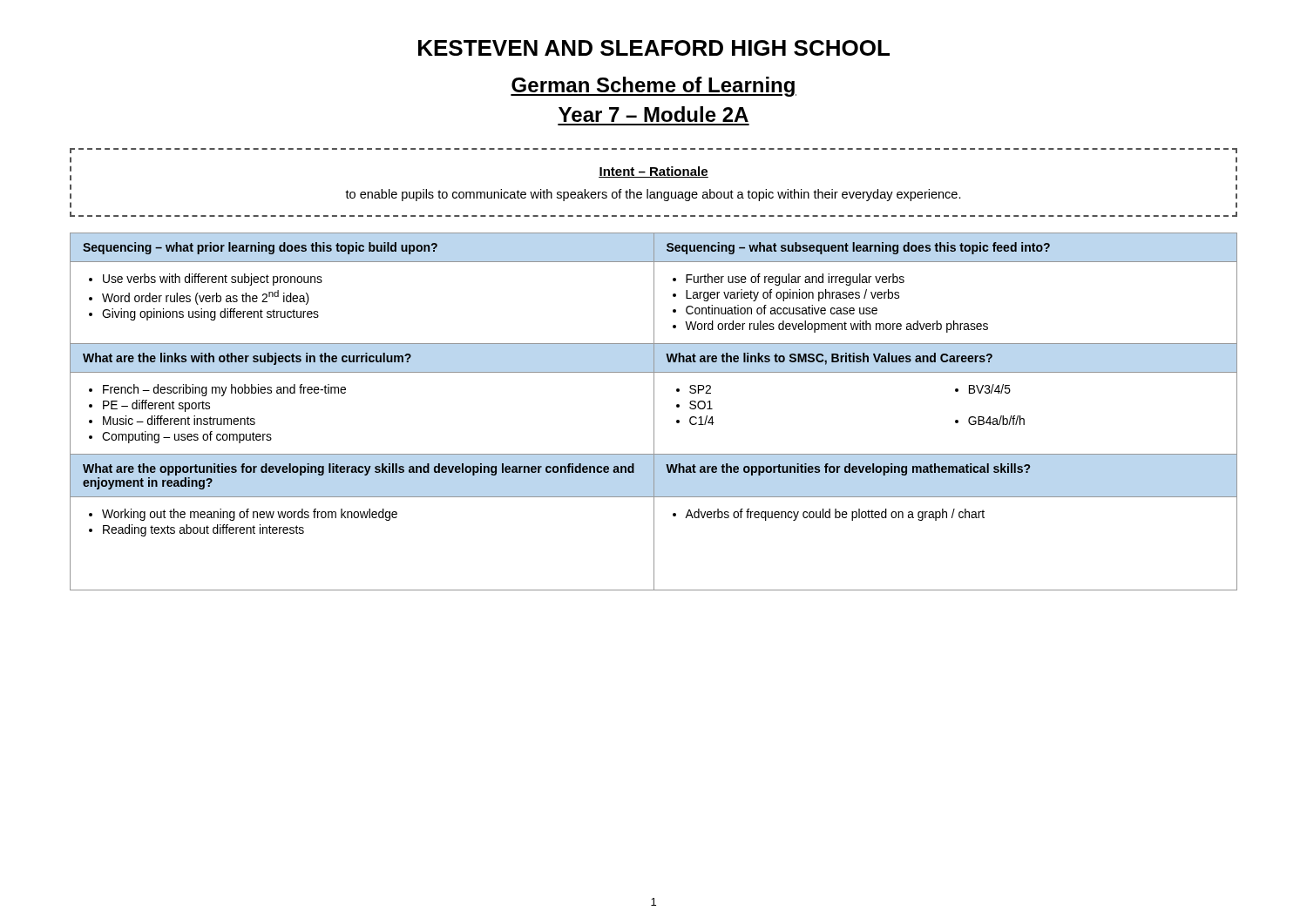The height and width of the screenshot is (924, 1307).
Task: Click the passage that begins "Intent – Rationale to enable pupils to communicate"
Action: pos(654,183)
